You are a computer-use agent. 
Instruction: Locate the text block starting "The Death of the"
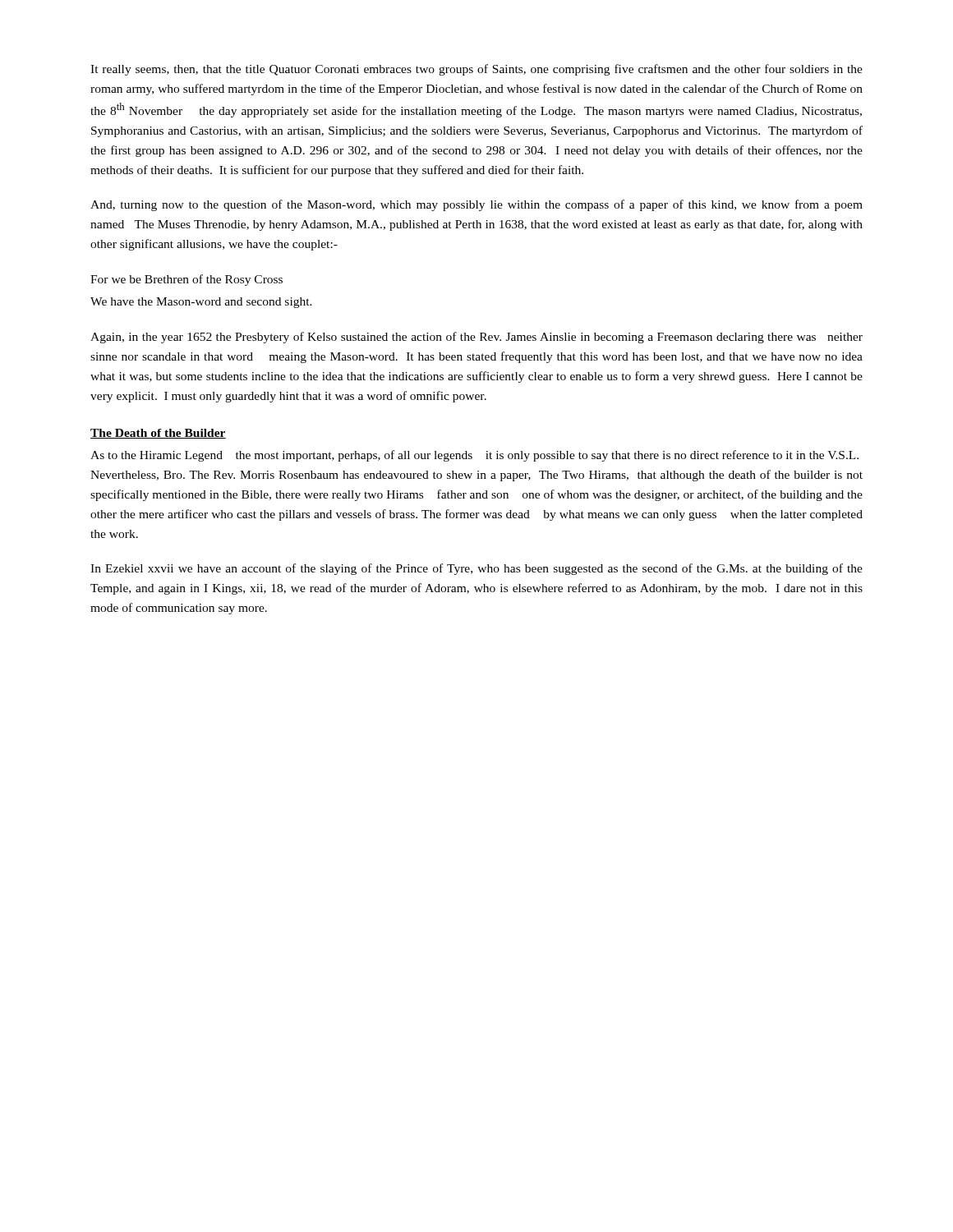coord(158,432)
